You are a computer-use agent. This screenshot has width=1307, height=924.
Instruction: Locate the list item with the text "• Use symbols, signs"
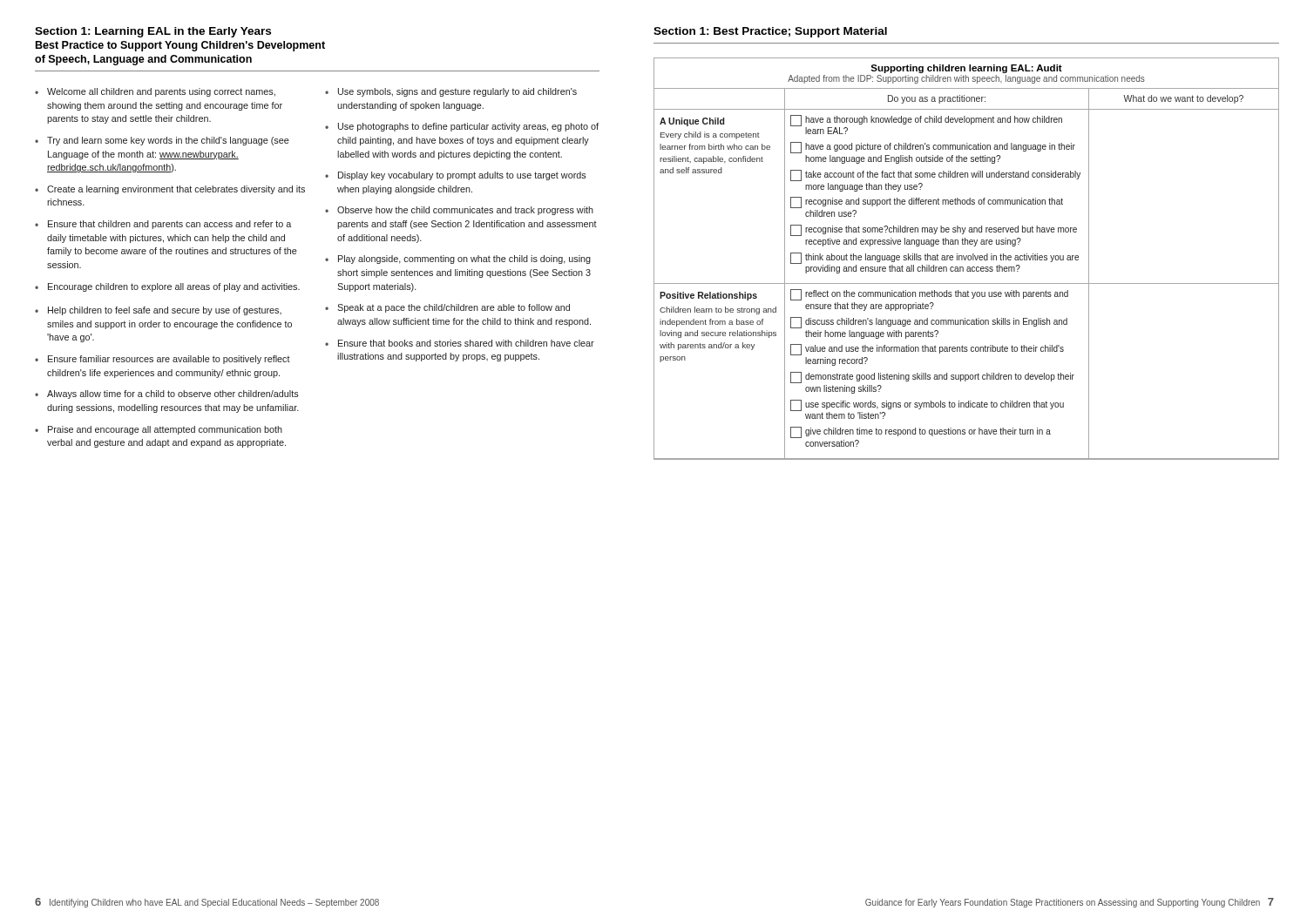[462, 99]
